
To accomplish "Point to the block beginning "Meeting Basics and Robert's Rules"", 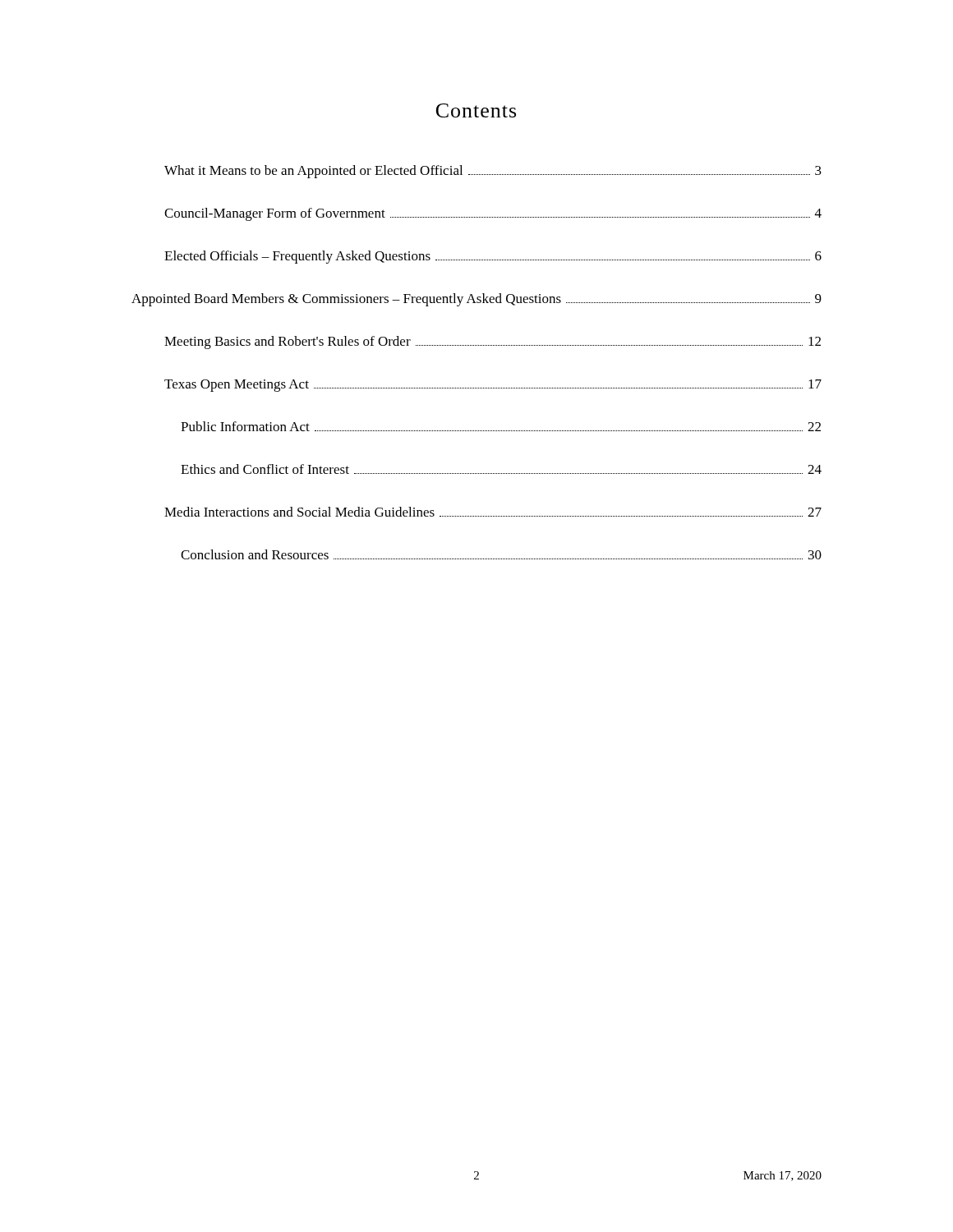I will point(493,342).
